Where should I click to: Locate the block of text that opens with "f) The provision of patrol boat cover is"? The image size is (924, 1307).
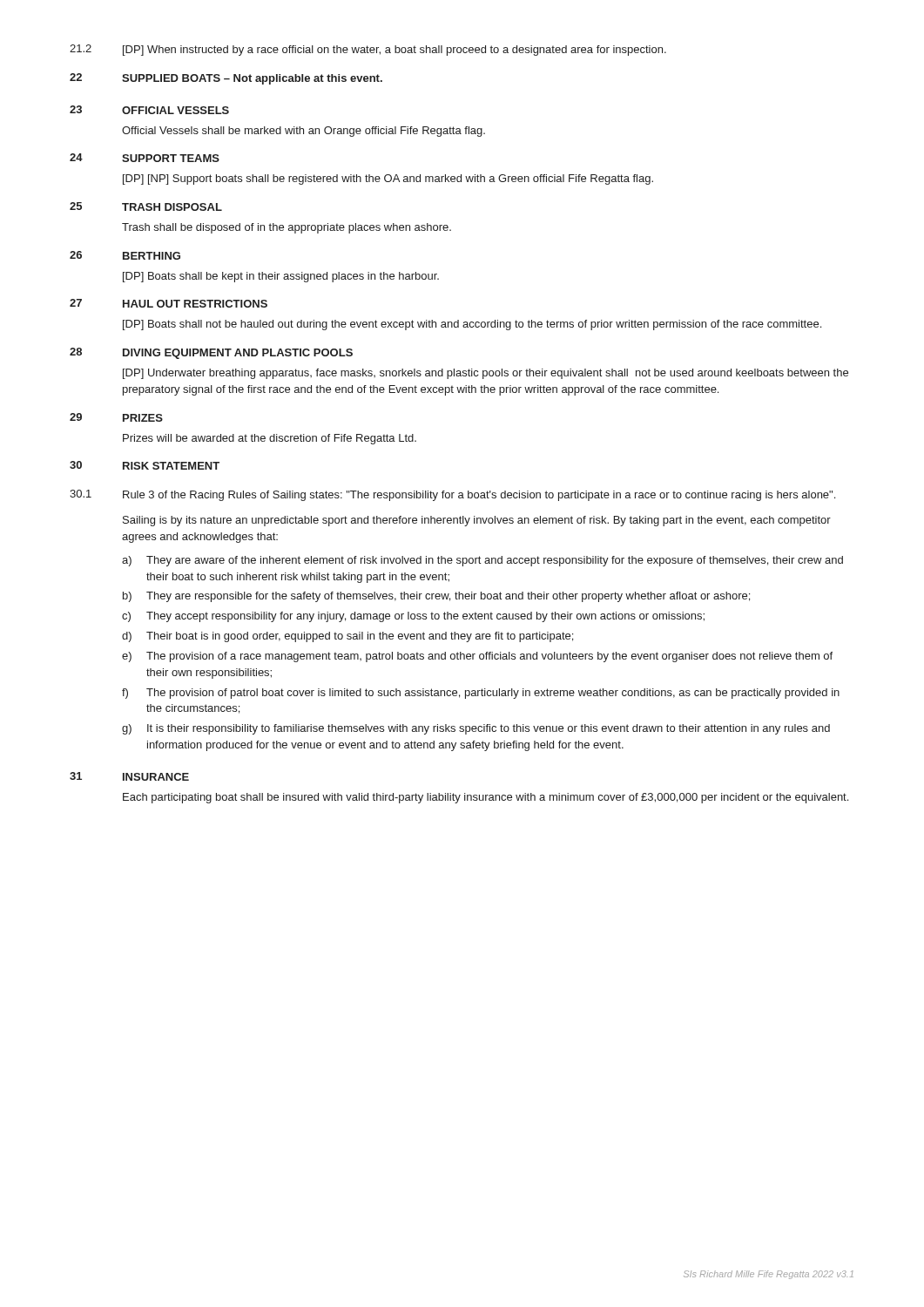[x=488, y=701]
